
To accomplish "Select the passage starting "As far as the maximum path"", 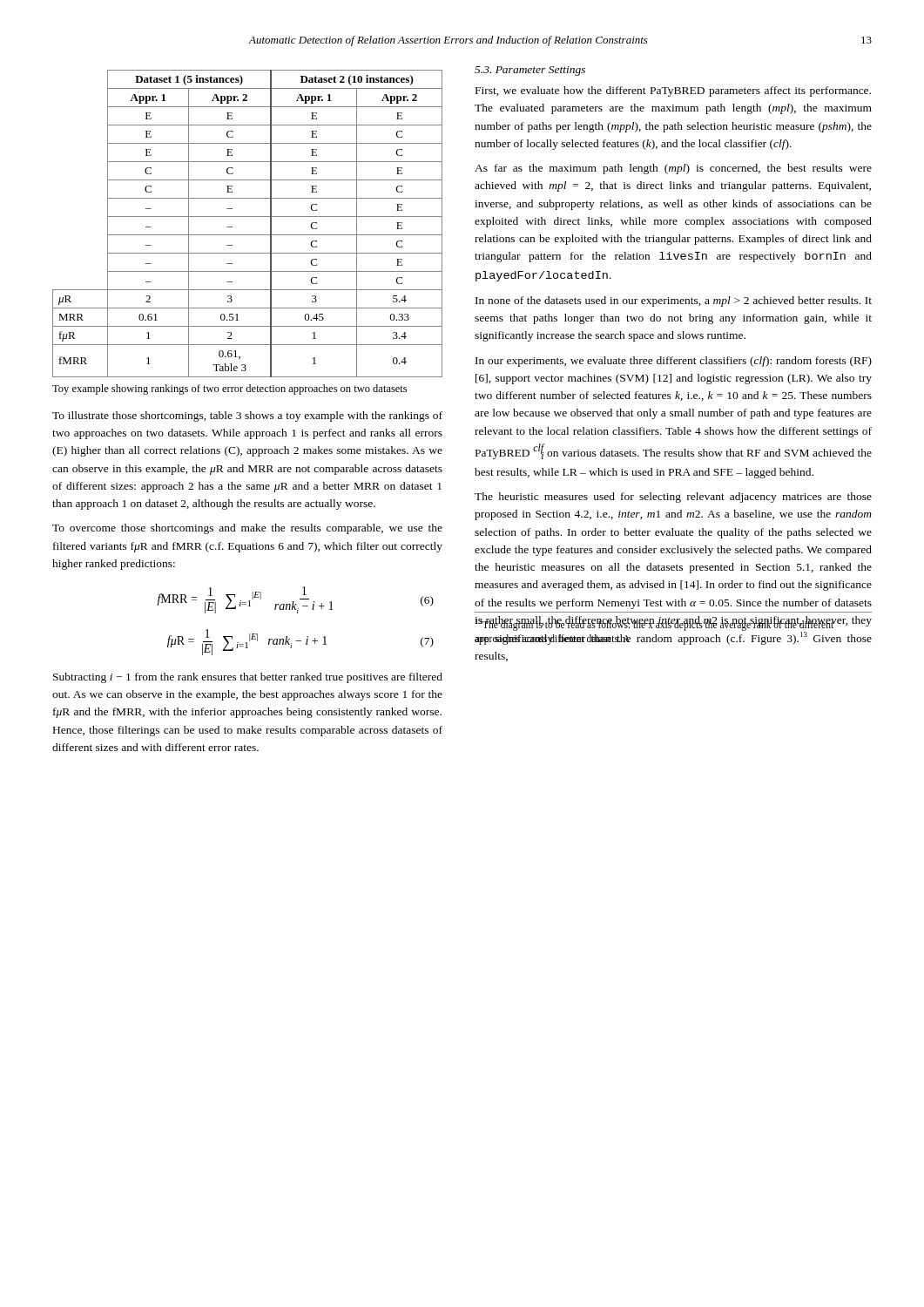I will (673, 222).
